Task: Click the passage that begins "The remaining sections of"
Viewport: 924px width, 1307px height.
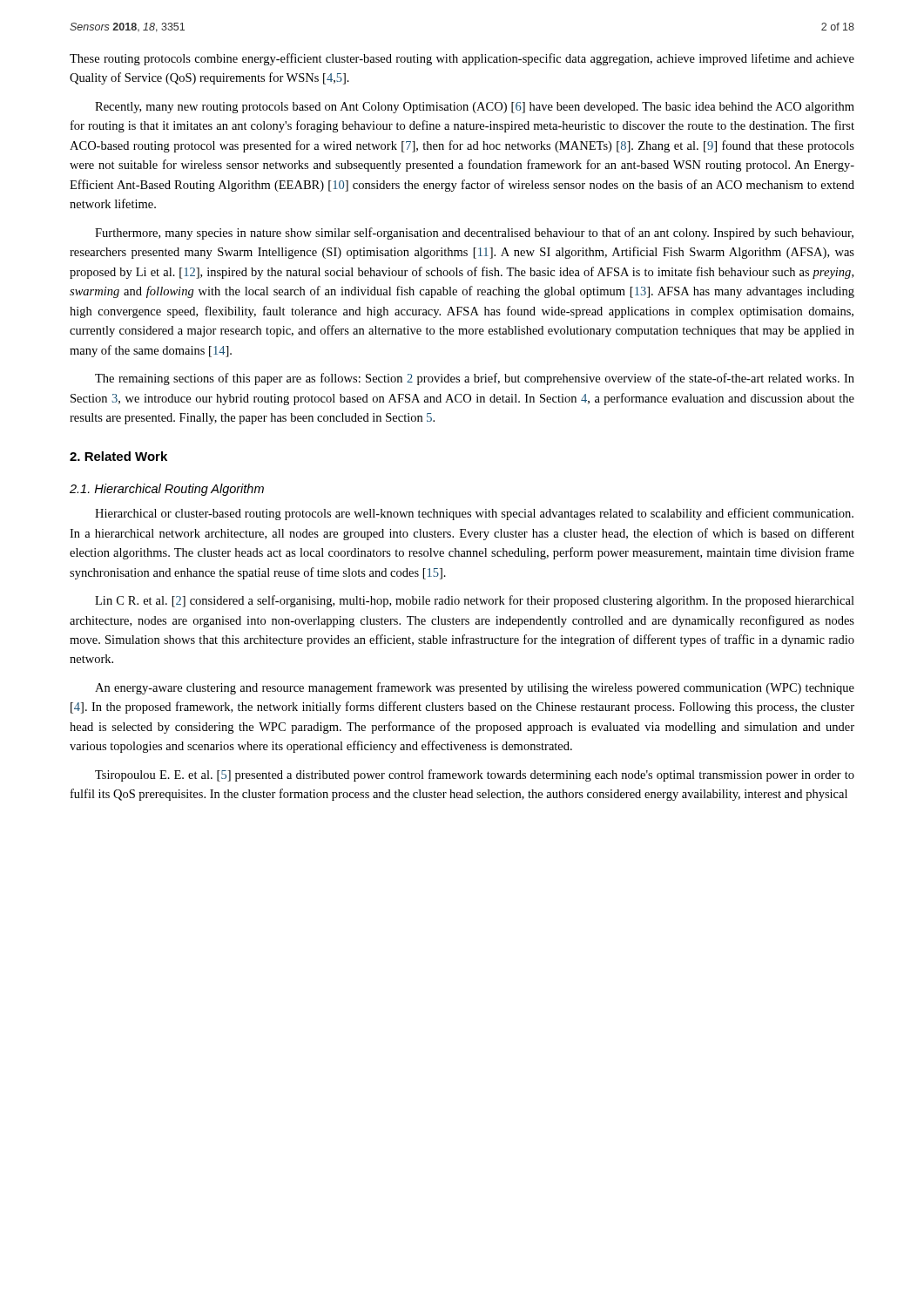Action: pos(462,398)
